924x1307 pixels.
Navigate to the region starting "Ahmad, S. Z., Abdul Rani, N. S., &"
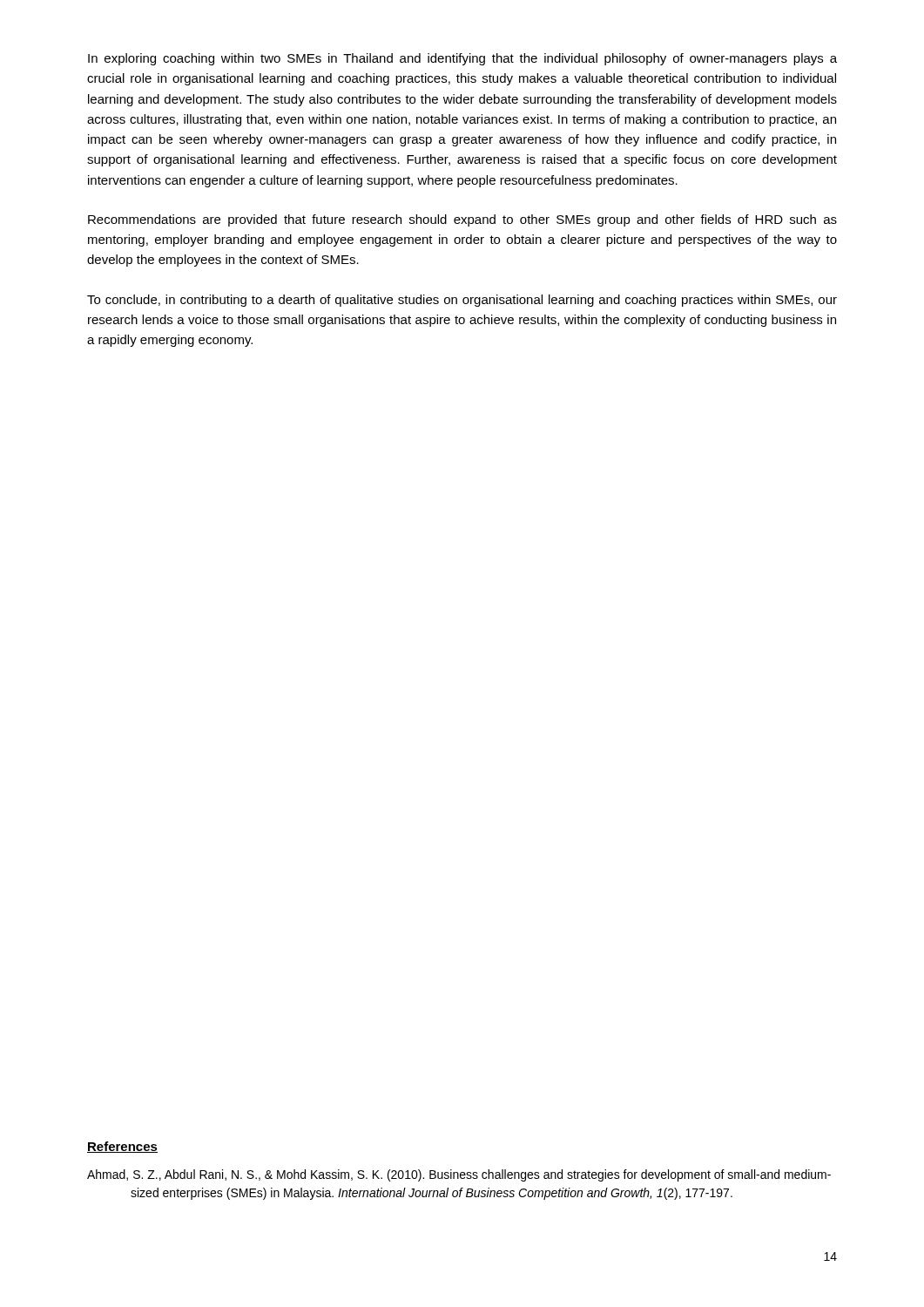[459, 1184]
